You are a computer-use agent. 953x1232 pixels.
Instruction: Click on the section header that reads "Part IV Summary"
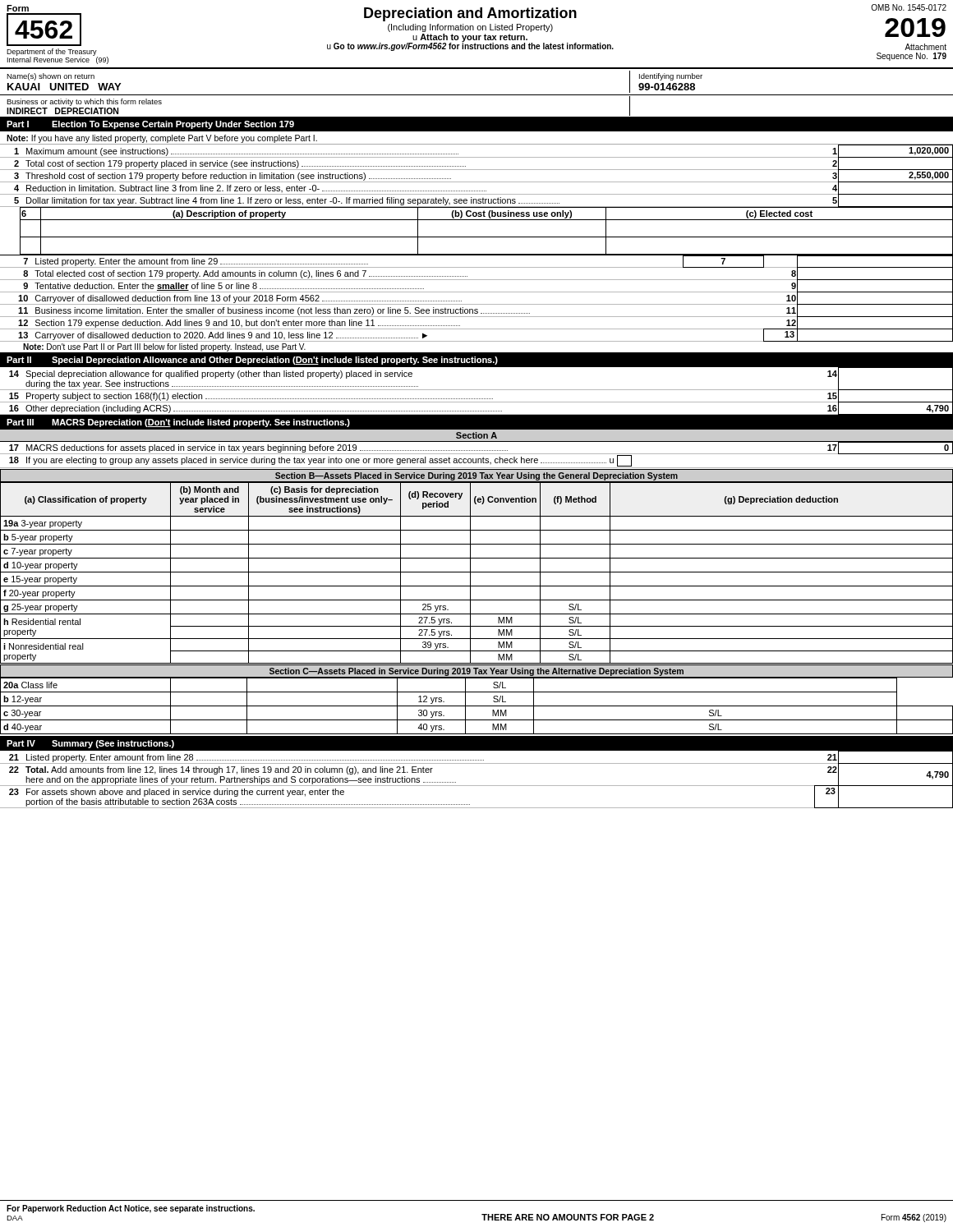point(90,743)
